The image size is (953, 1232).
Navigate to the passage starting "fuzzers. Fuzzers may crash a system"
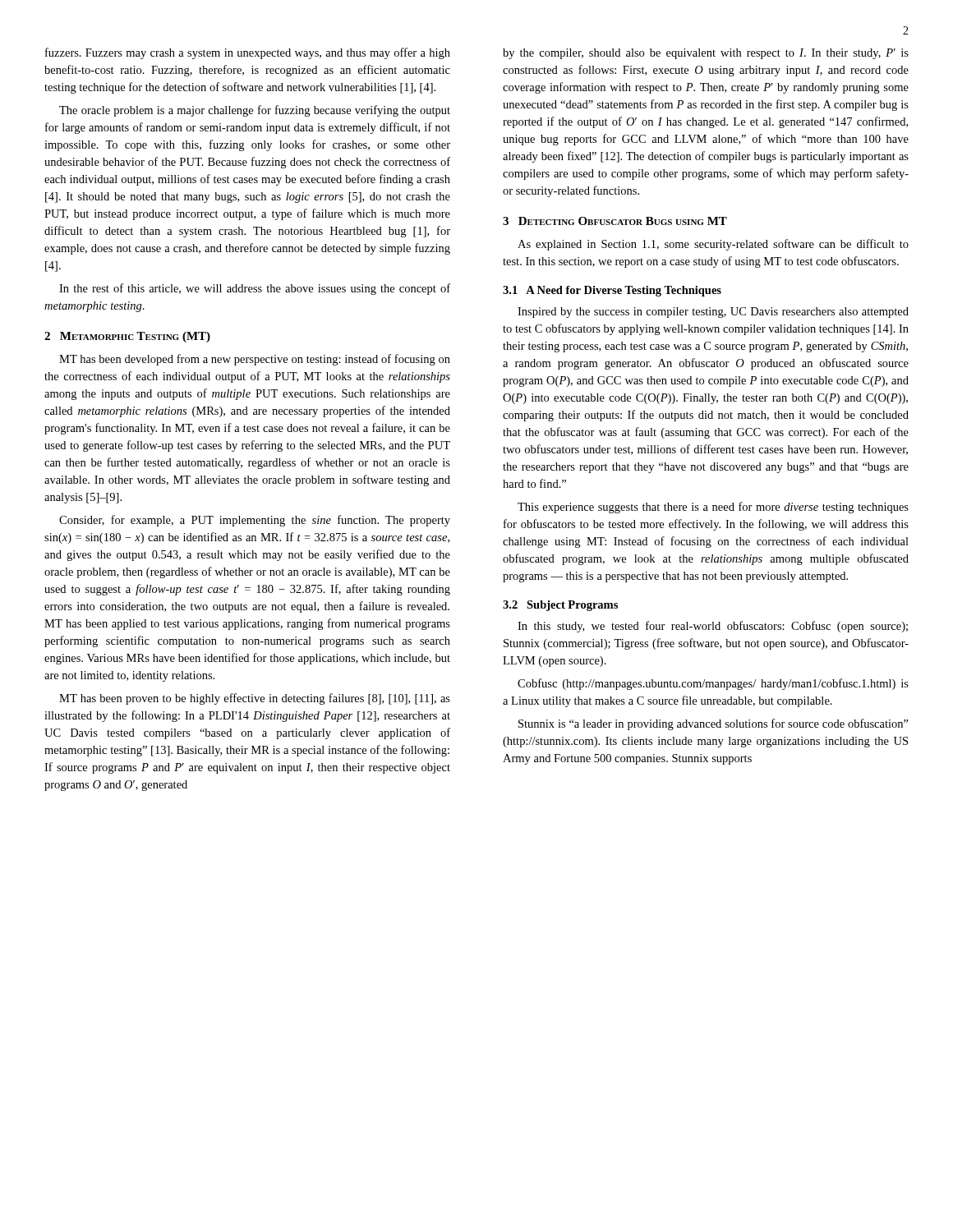point(247,180)
